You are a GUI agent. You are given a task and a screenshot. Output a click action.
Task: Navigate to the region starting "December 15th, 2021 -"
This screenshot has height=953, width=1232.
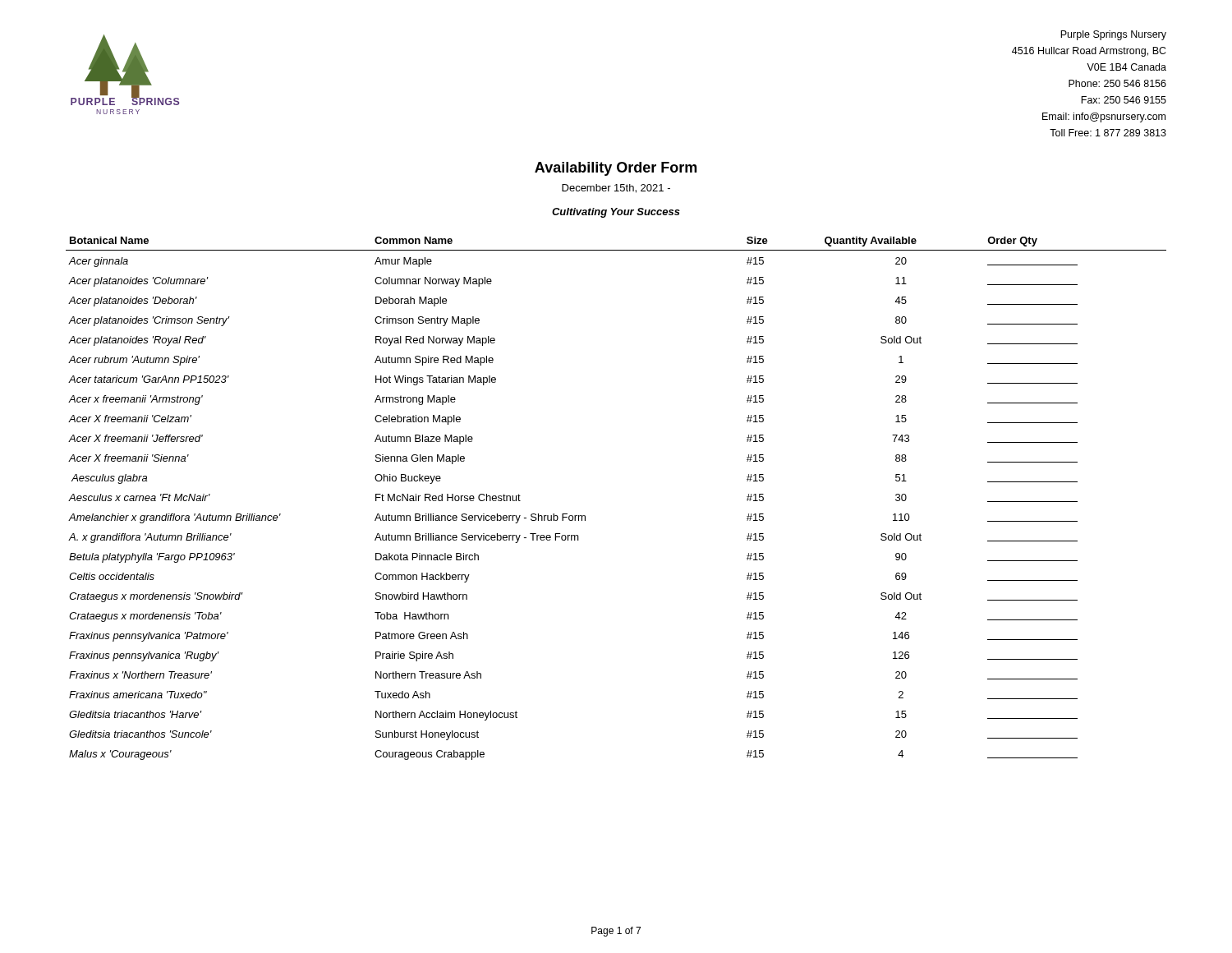point(616,188)
